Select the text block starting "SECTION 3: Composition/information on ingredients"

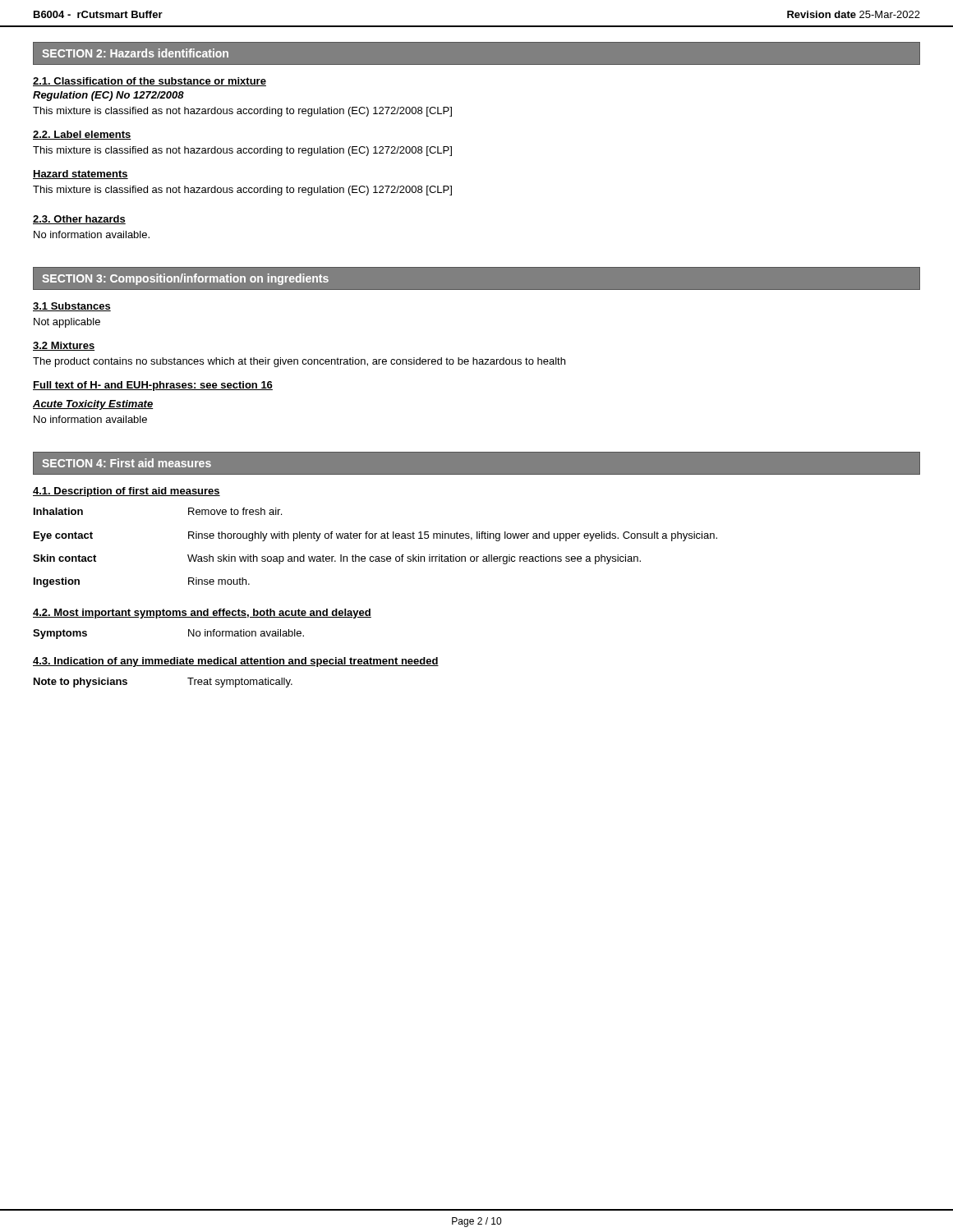point(185,278)
